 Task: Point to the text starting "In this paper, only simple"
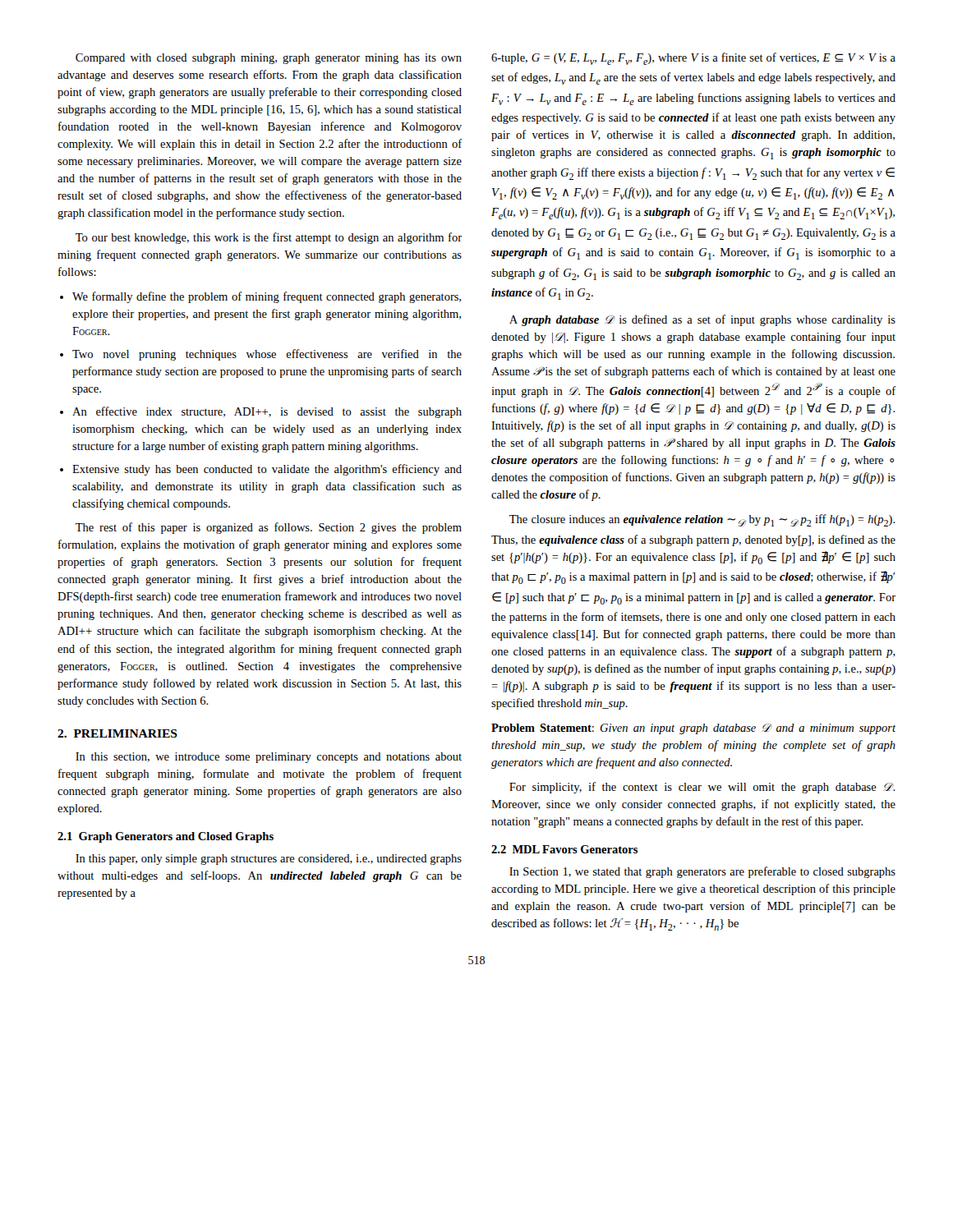(260, 876)
